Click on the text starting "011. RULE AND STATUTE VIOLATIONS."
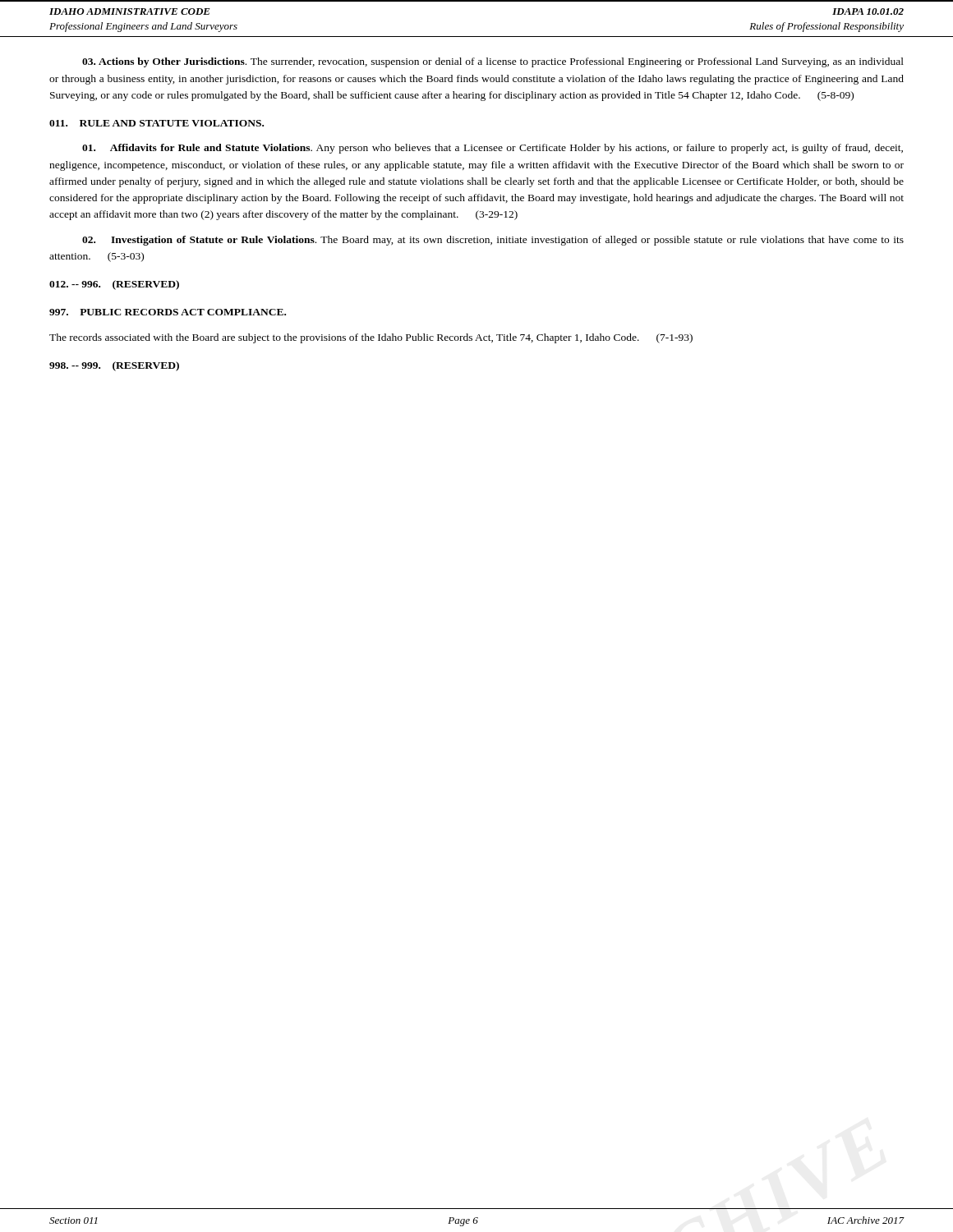This screenshot has height=1232, width=953. tap(157, 123)
